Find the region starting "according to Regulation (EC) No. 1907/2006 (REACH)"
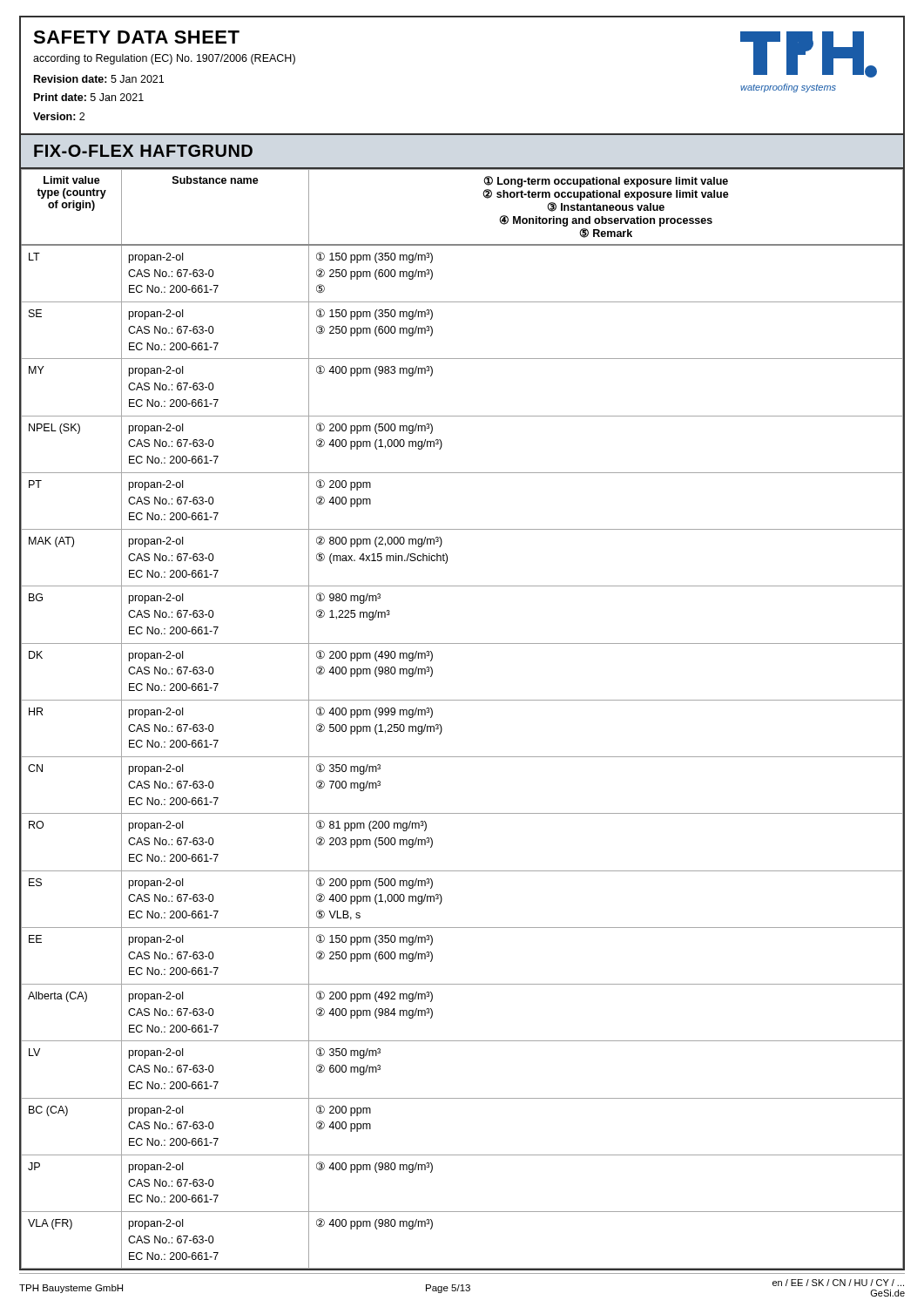The height and width of the screenshot is (1307, 924). 164,58
